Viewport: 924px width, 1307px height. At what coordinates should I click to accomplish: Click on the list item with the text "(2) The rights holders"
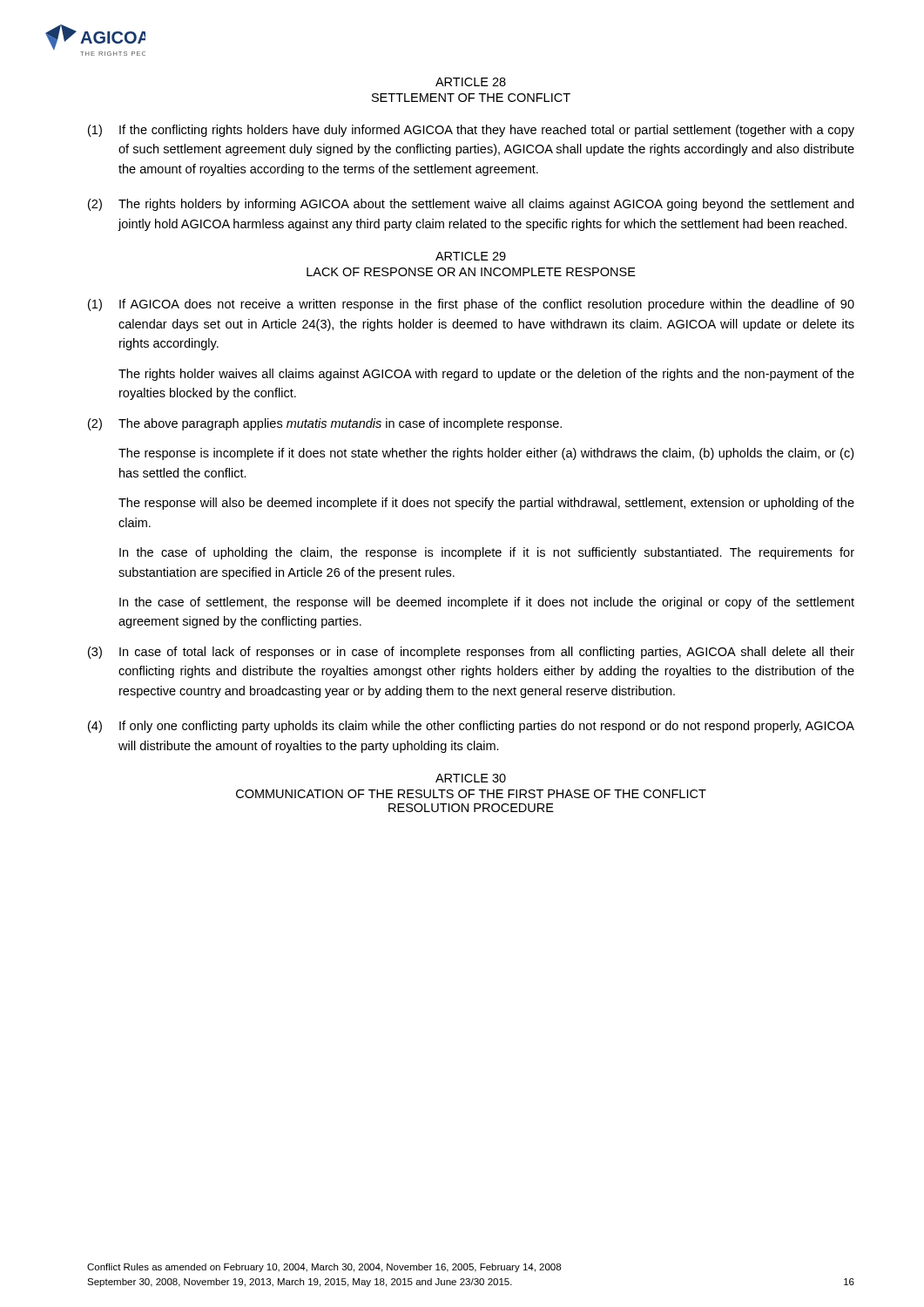pos(471,214)
